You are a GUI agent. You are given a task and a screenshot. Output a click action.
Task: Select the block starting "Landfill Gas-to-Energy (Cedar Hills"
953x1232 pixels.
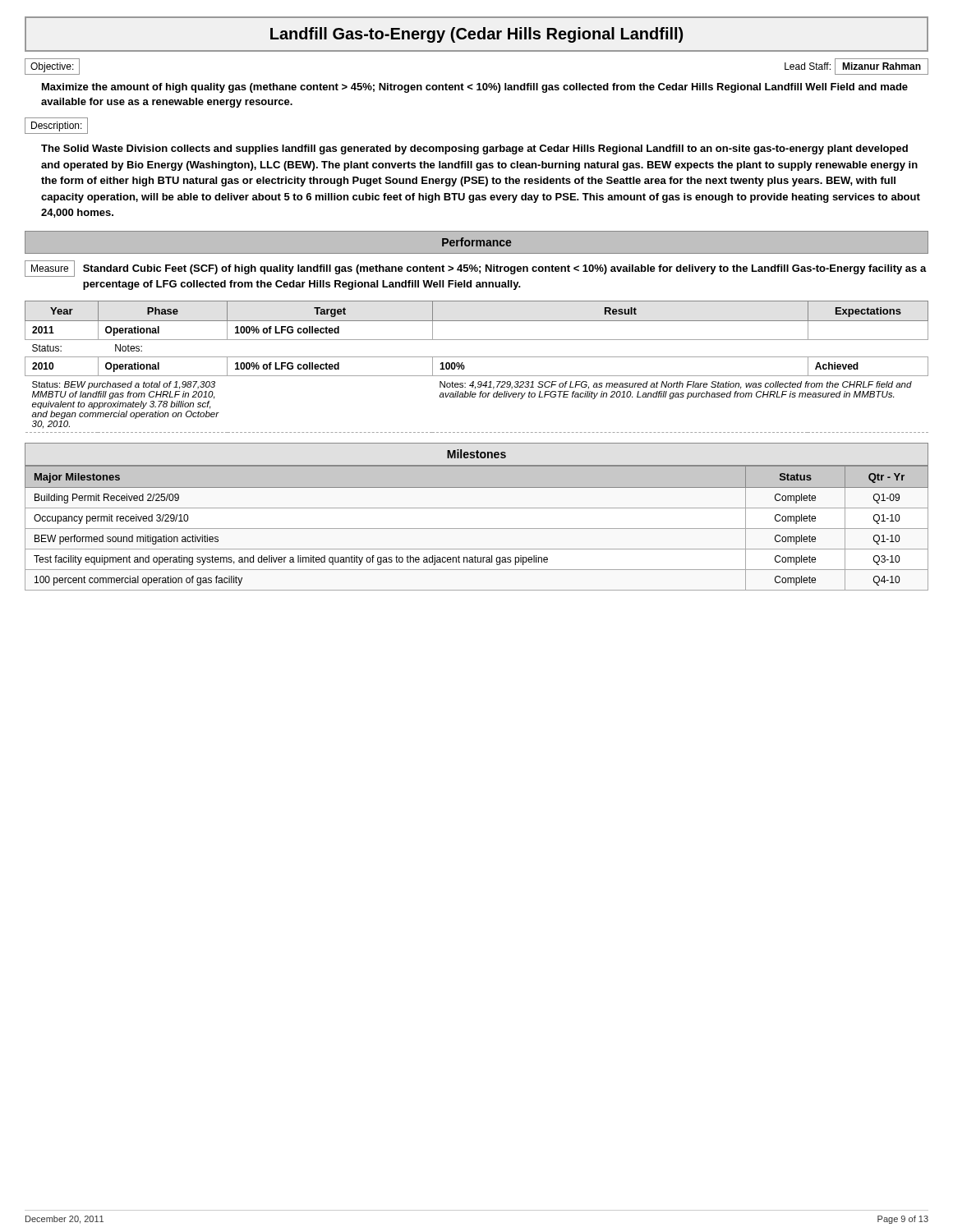tap(476, 34)
